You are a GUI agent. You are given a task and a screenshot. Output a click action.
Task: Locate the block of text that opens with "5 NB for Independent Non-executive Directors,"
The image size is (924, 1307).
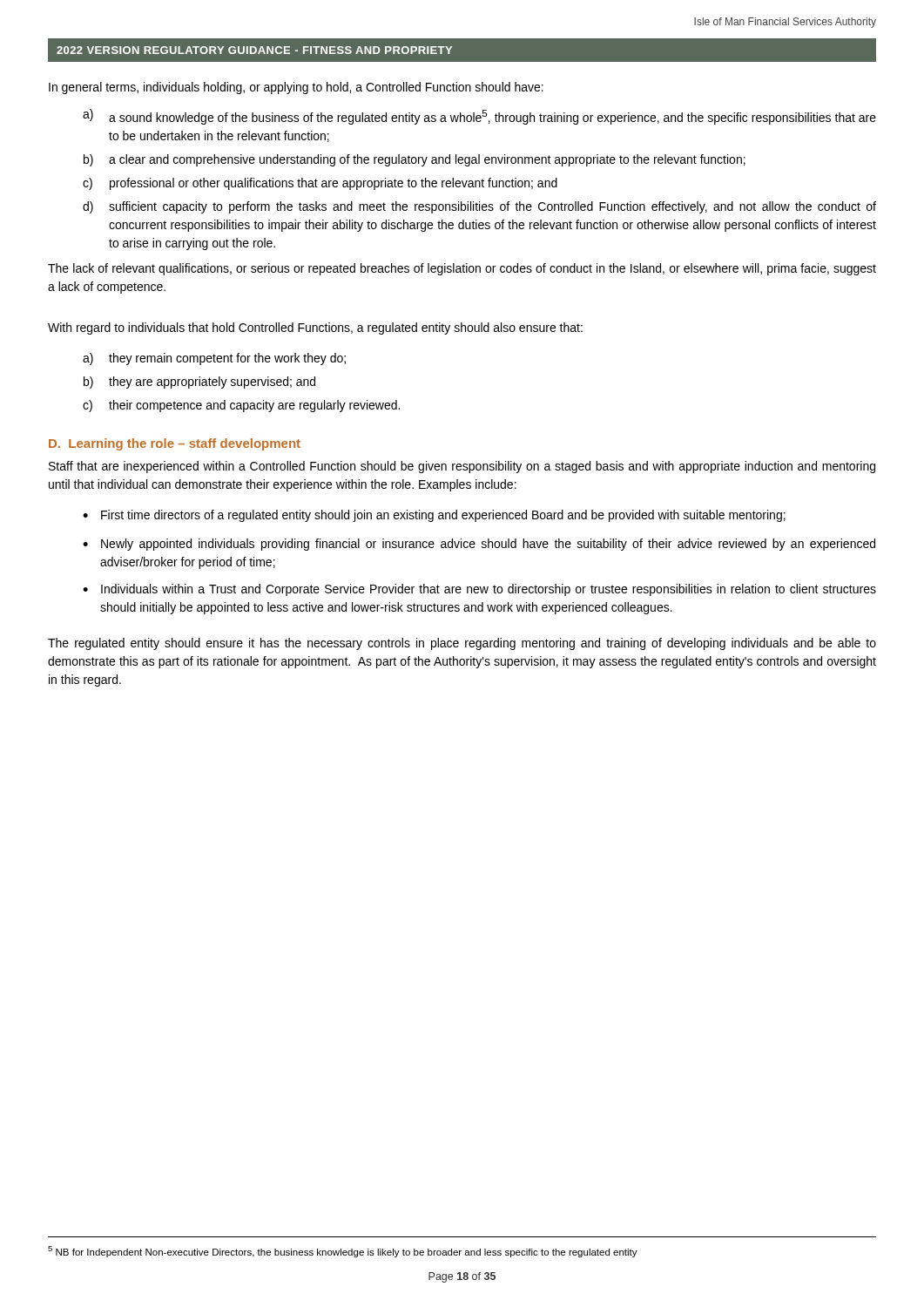[x=462, y=1251]
